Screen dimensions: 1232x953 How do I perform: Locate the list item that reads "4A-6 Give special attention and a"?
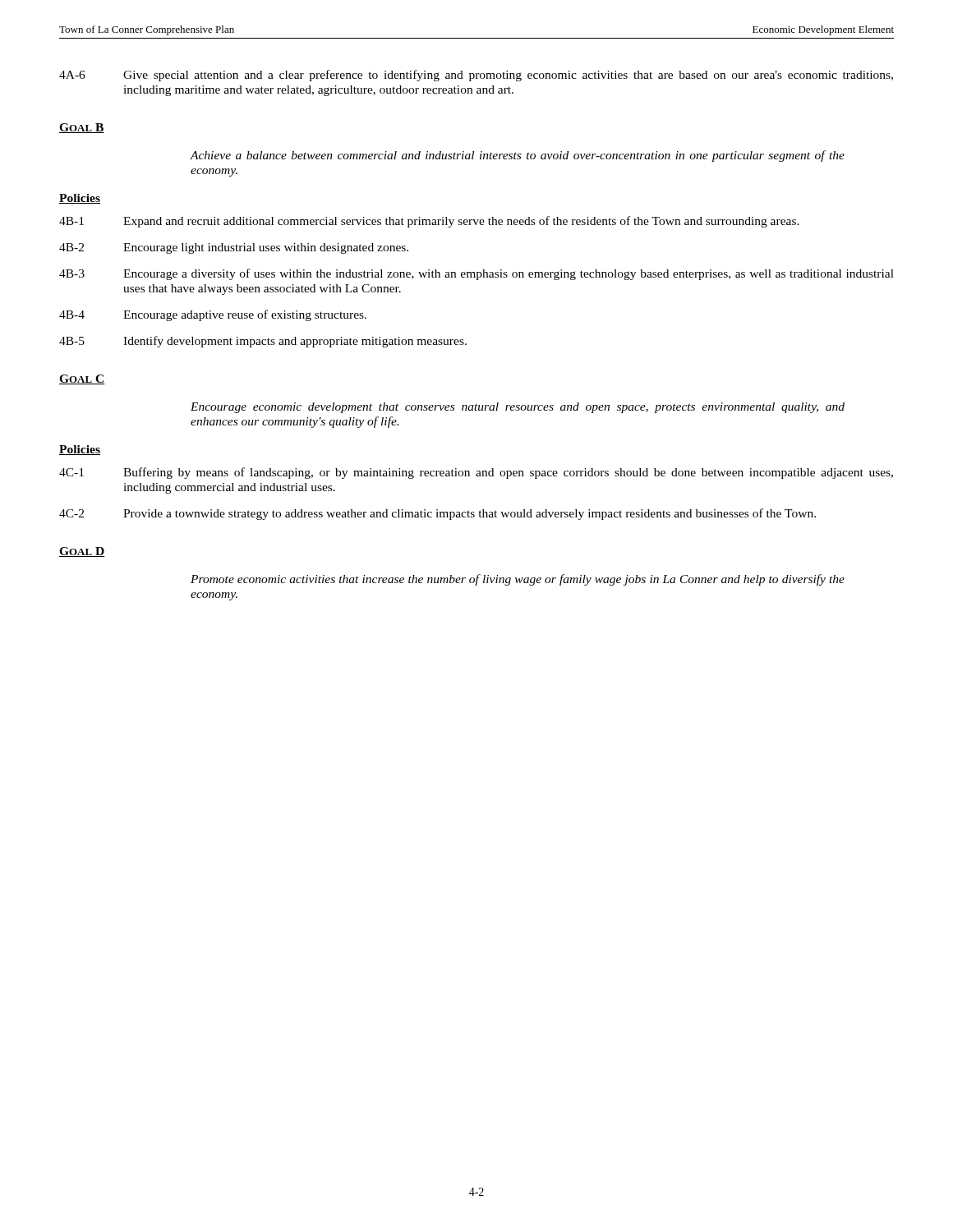[x=476, y=82]
